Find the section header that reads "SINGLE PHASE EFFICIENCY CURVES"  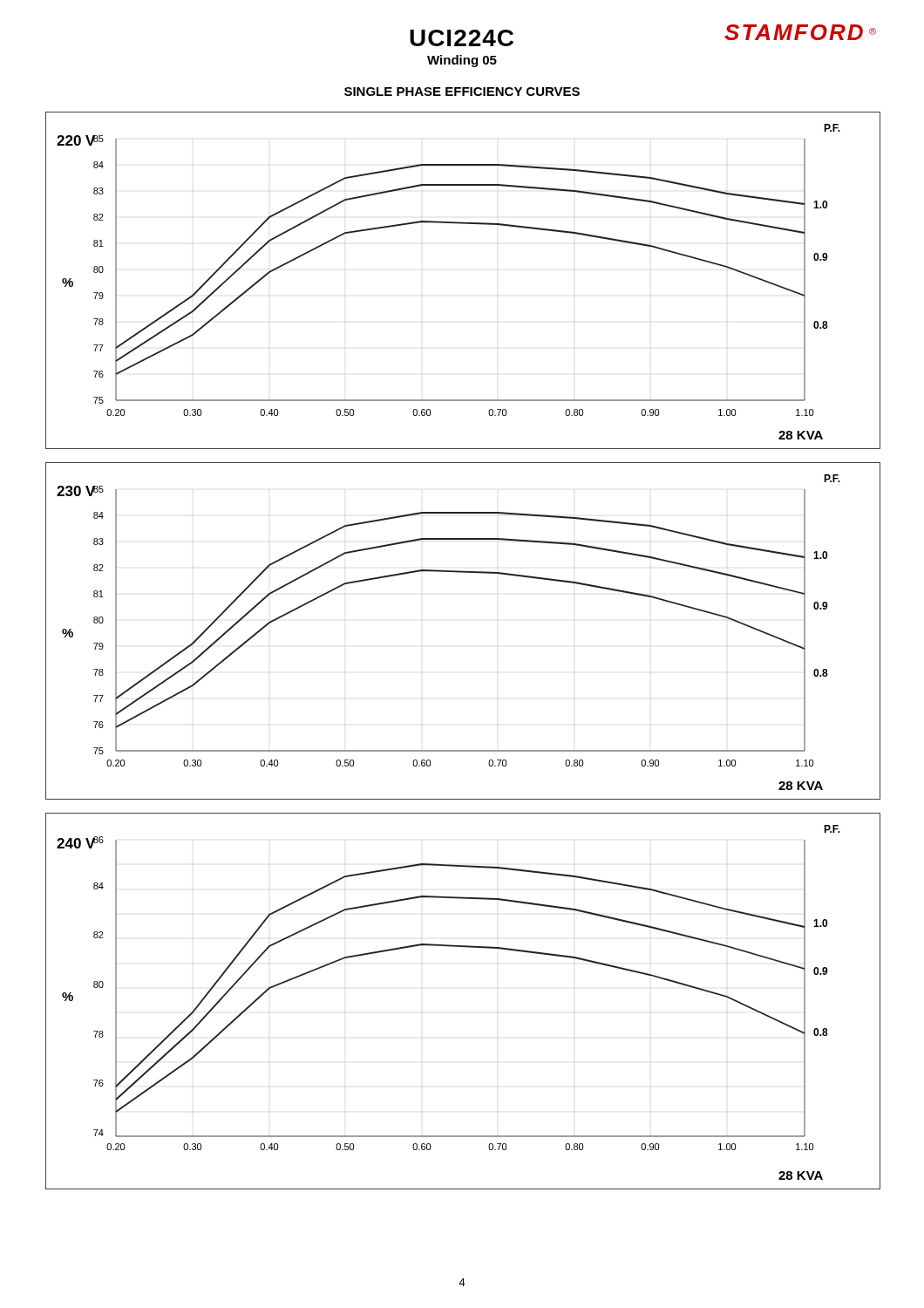click(462, 91)
